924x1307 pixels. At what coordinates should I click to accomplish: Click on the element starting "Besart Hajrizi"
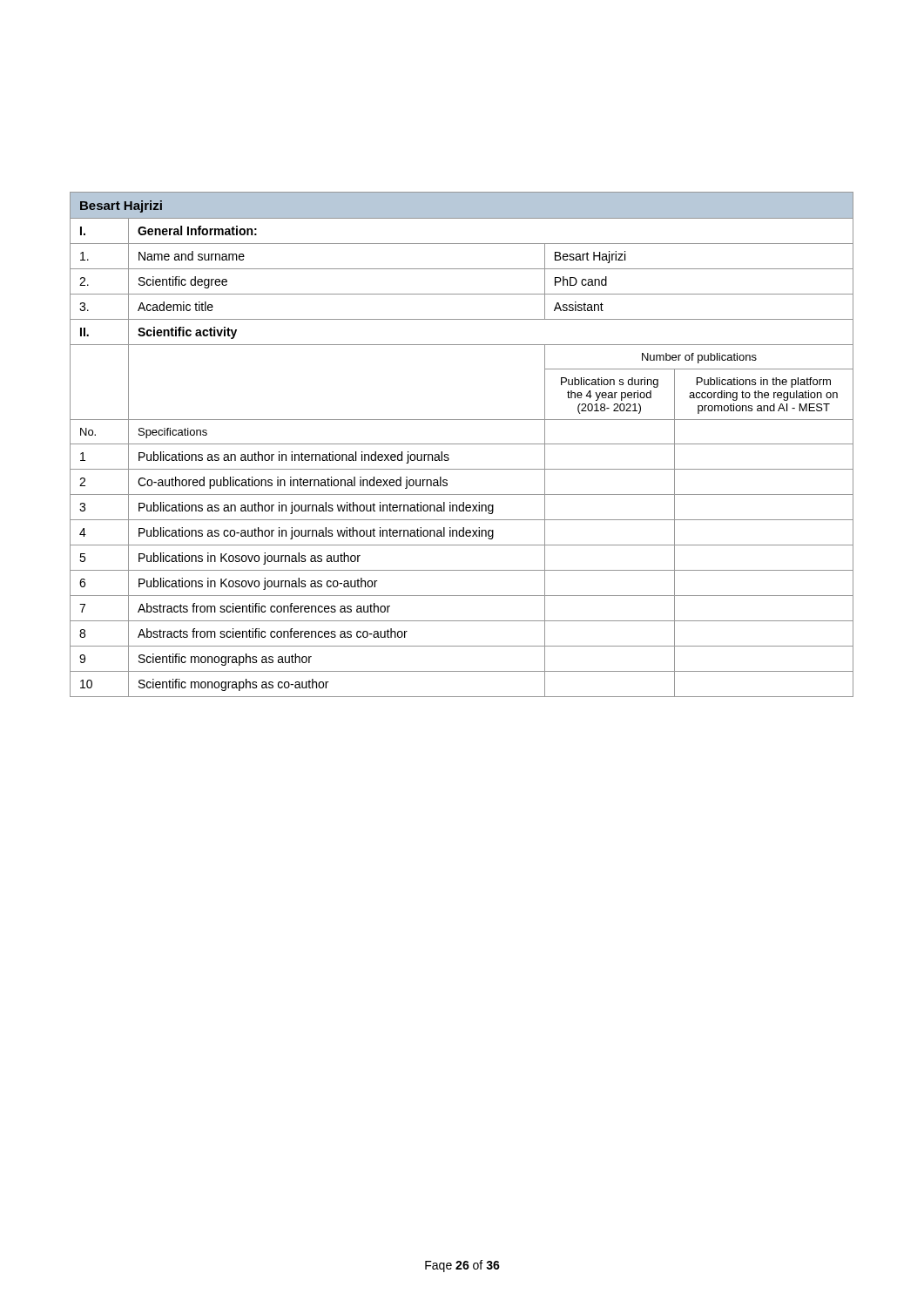(x=121, y=205)
